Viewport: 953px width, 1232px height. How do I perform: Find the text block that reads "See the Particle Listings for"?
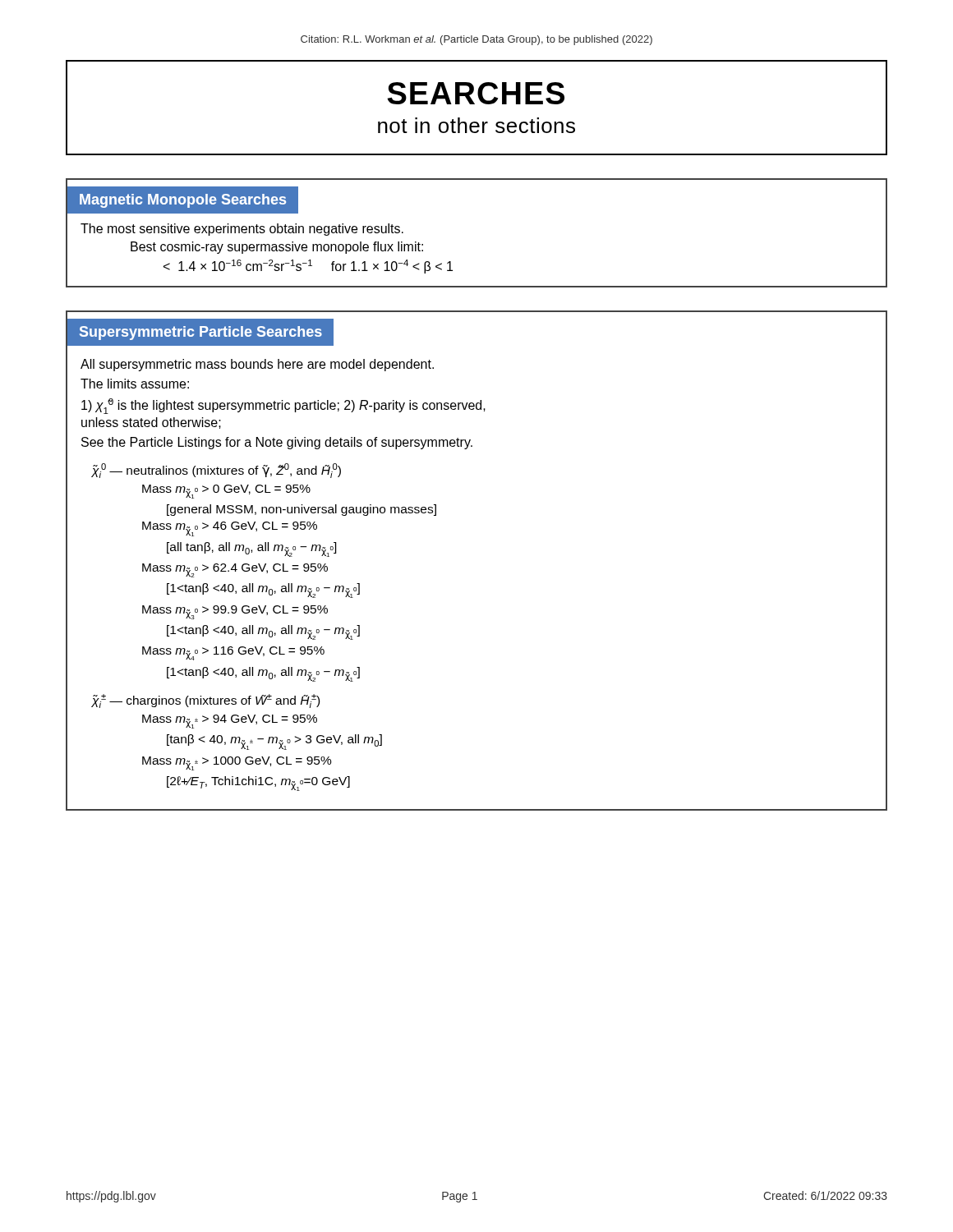(x=277, y=442)
